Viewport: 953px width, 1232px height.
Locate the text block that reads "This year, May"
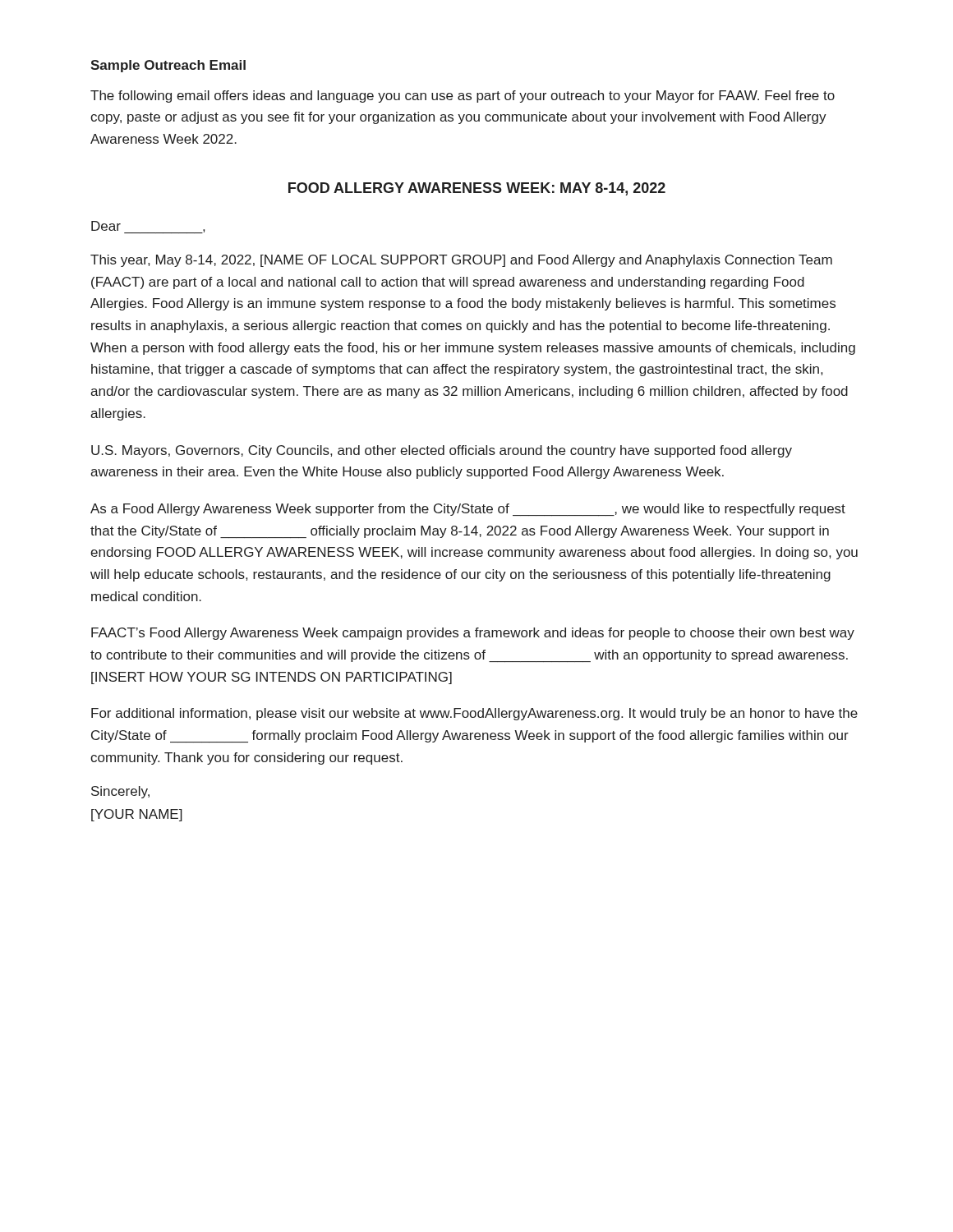pos(473,337)
